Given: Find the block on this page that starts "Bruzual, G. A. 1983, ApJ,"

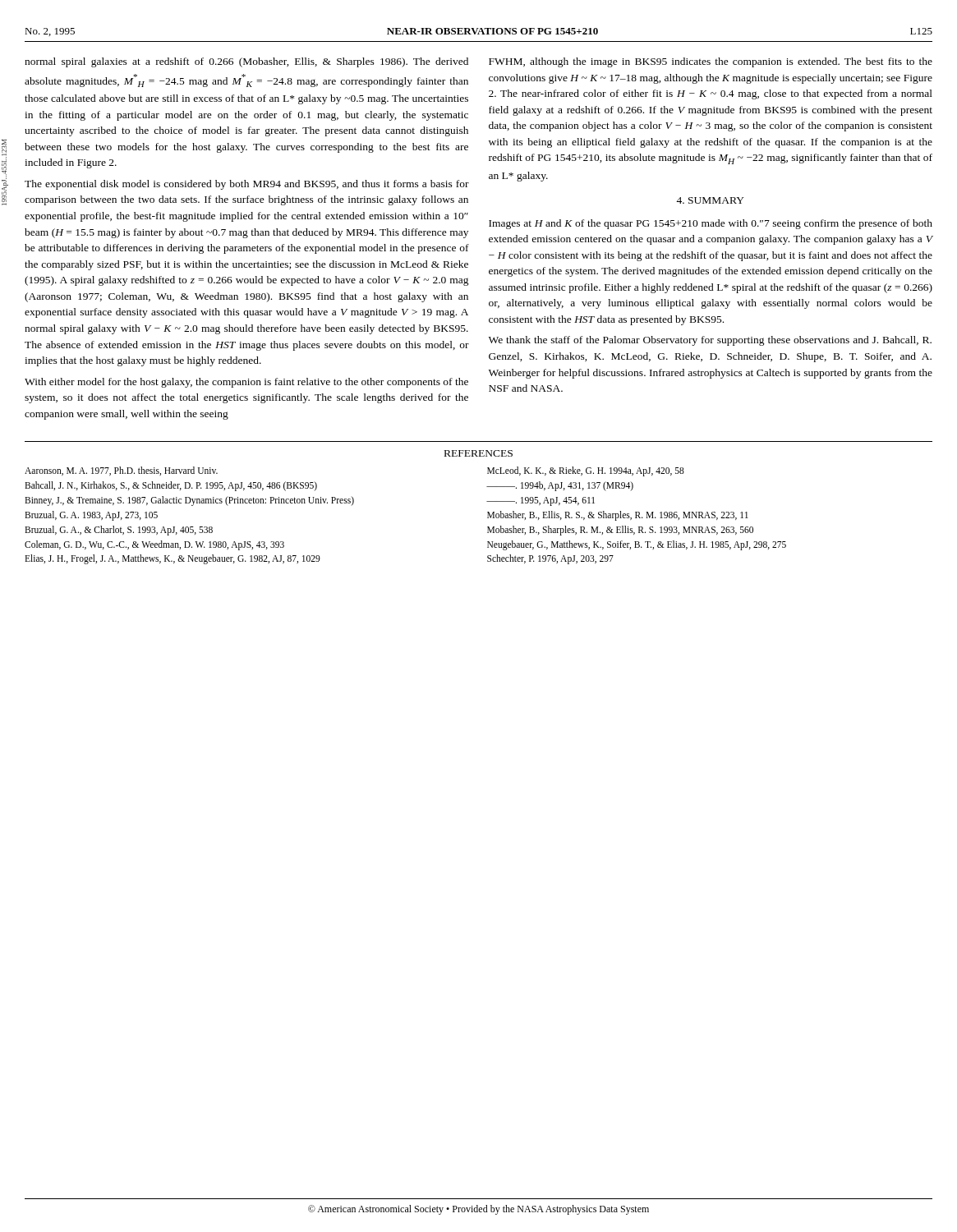Looking at the screenshot, I should [91, 515].
